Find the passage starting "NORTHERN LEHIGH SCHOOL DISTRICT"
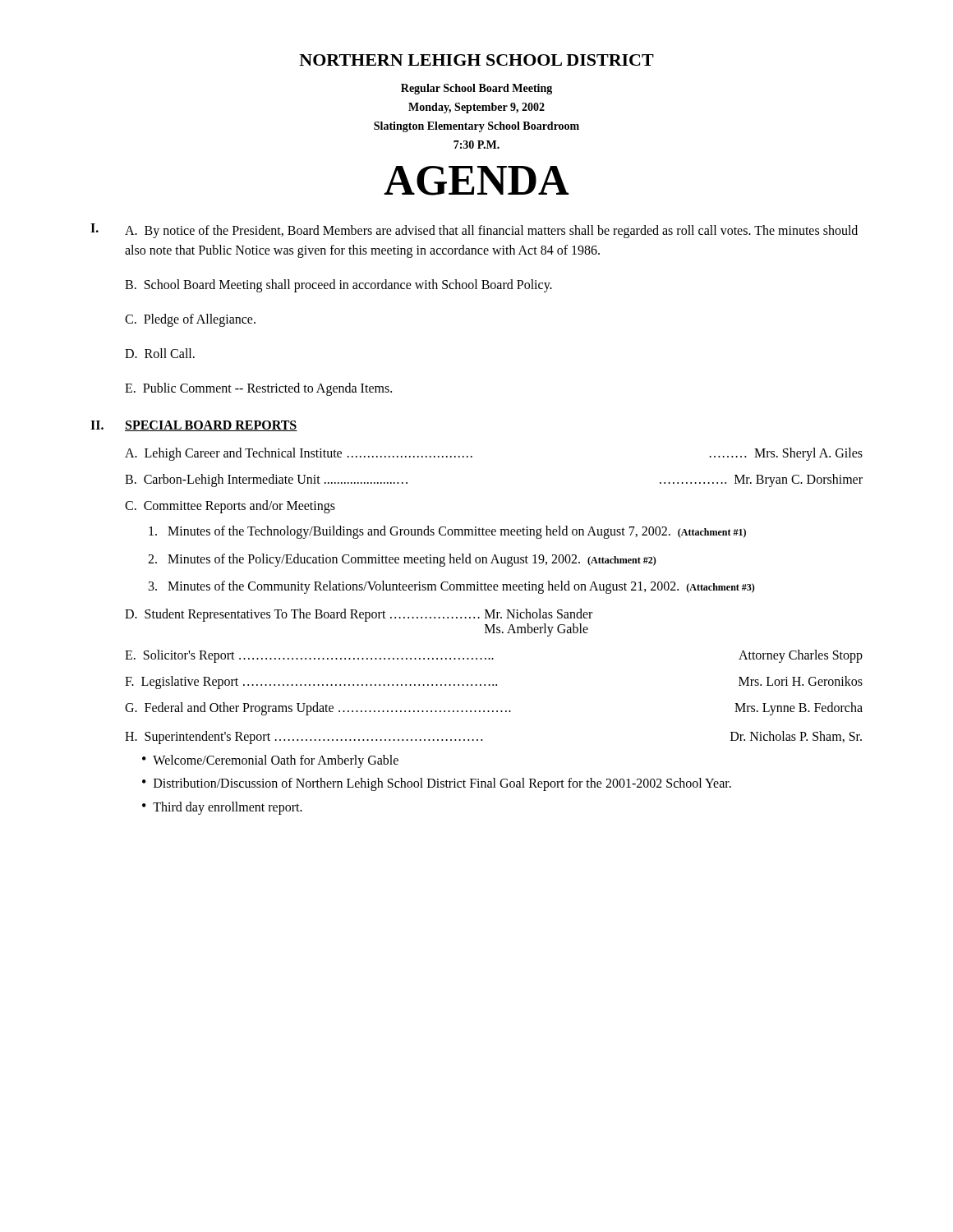The image size is (953, 1232). (476, 60)
